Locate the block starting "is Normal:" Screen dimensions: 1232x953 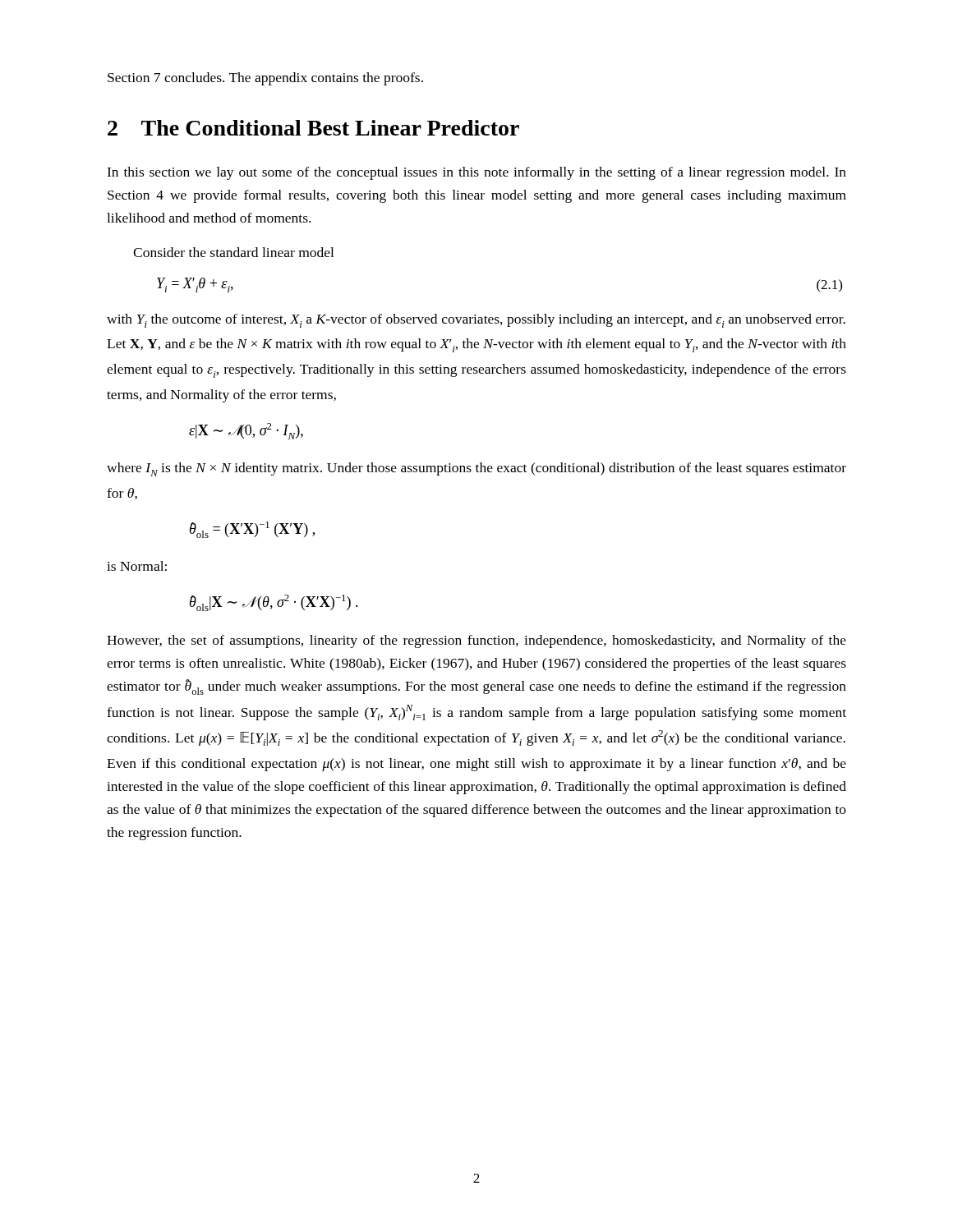click(x=137, y=566)
